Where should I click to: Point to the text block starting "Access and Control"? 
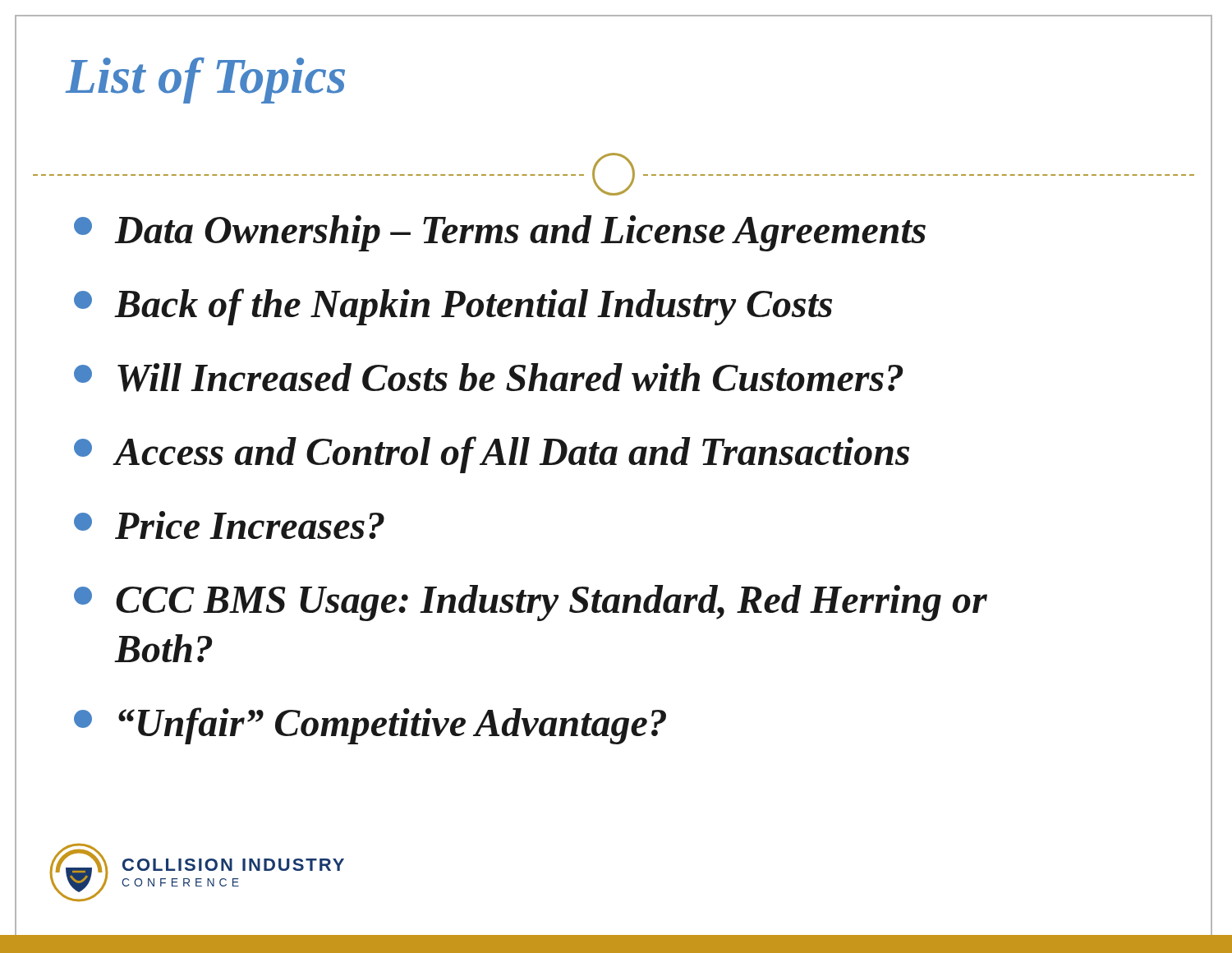(x=492, y=452)
